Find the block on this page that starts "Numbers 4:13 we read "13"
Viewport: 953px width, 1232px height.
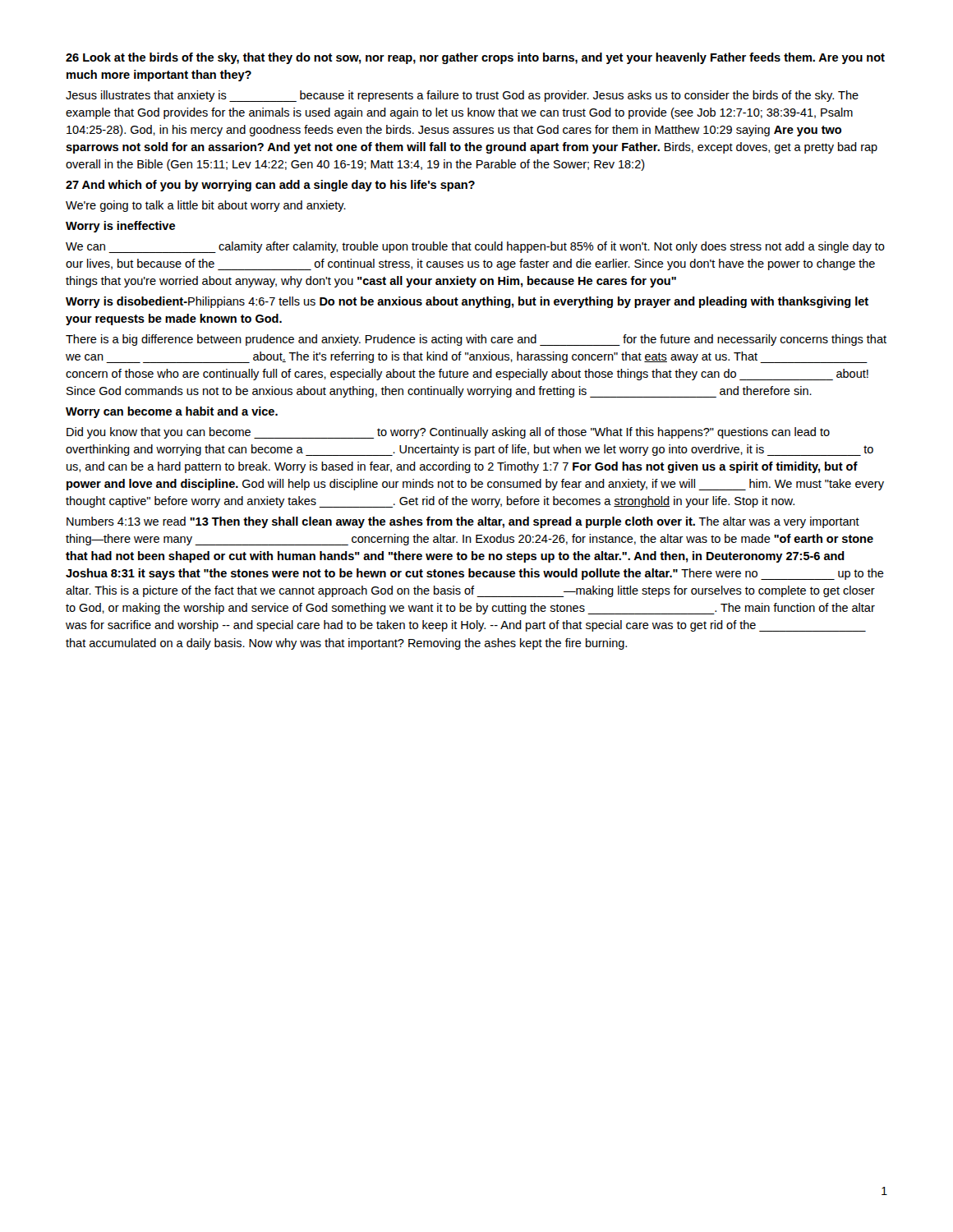click(x=476, y=583)
